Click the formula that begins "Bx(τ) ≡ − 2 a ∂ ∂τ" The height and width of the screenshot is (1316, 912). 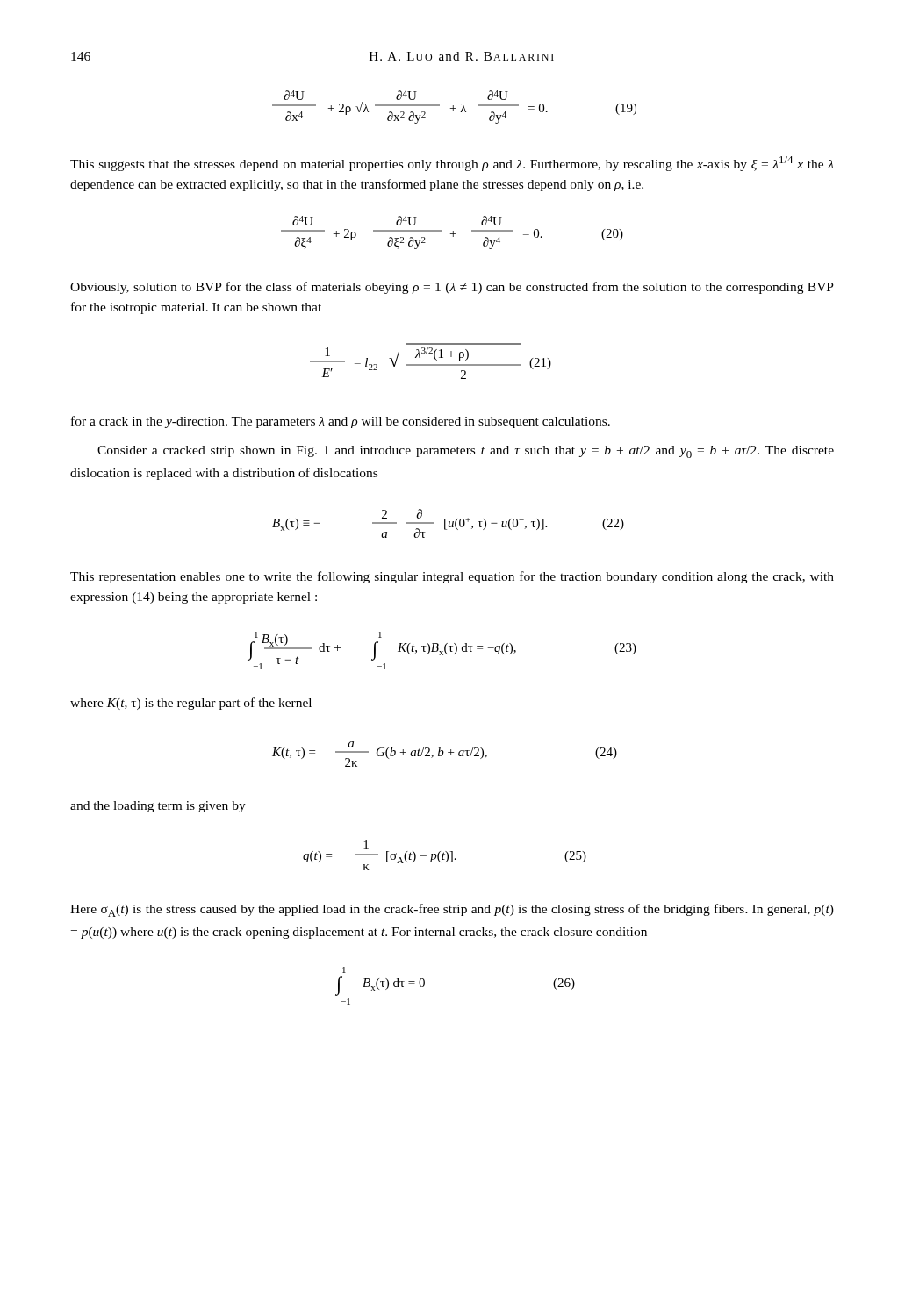pos(452,523)
